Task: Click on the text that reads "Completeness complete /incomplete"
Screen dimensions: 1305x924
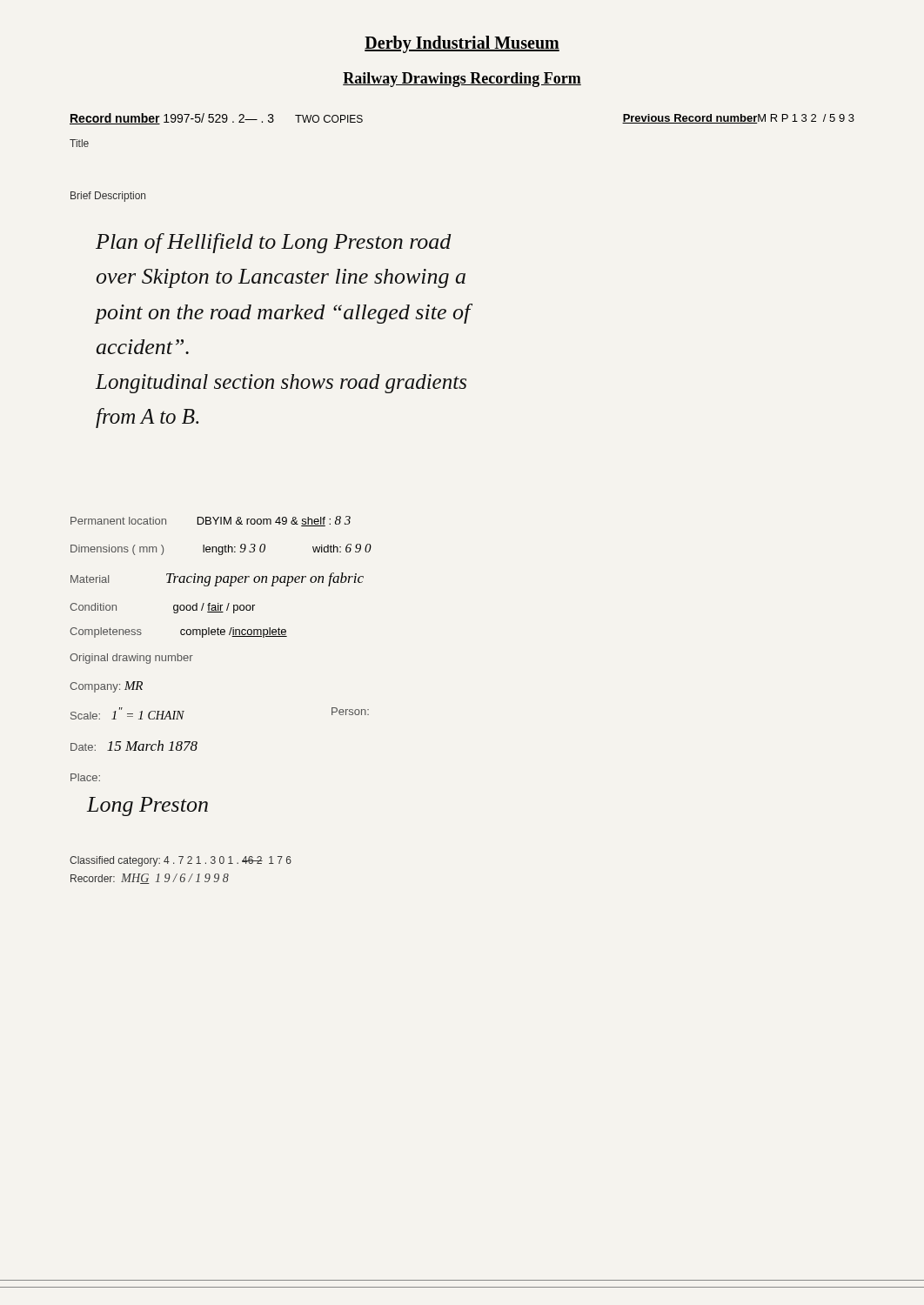Action: click(178, 631)
